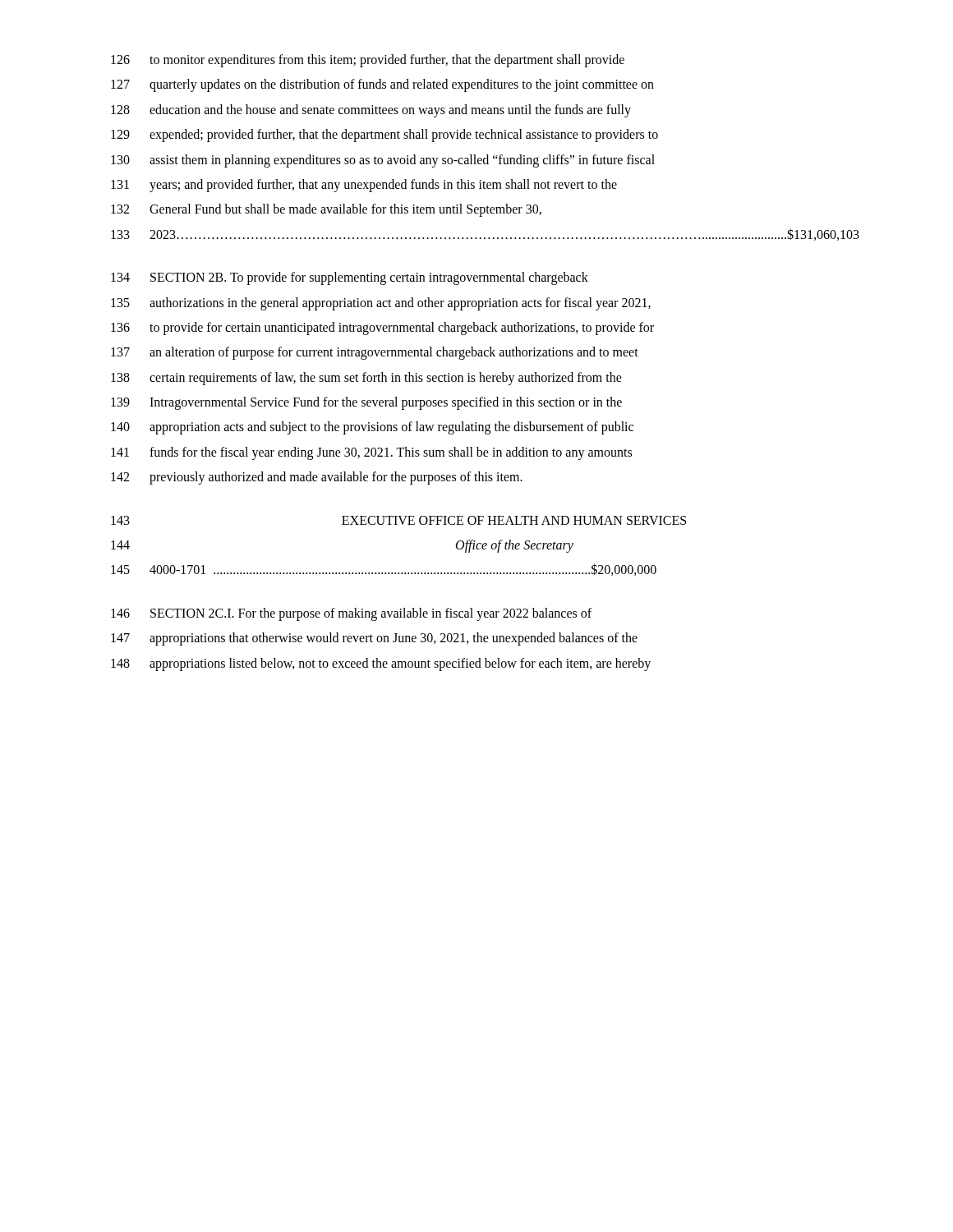This screenshot has width=953, height=1232.
Task: Select the text block containing "138 certain requirements"
Action: pyautogui.click(x=485, y=378)
